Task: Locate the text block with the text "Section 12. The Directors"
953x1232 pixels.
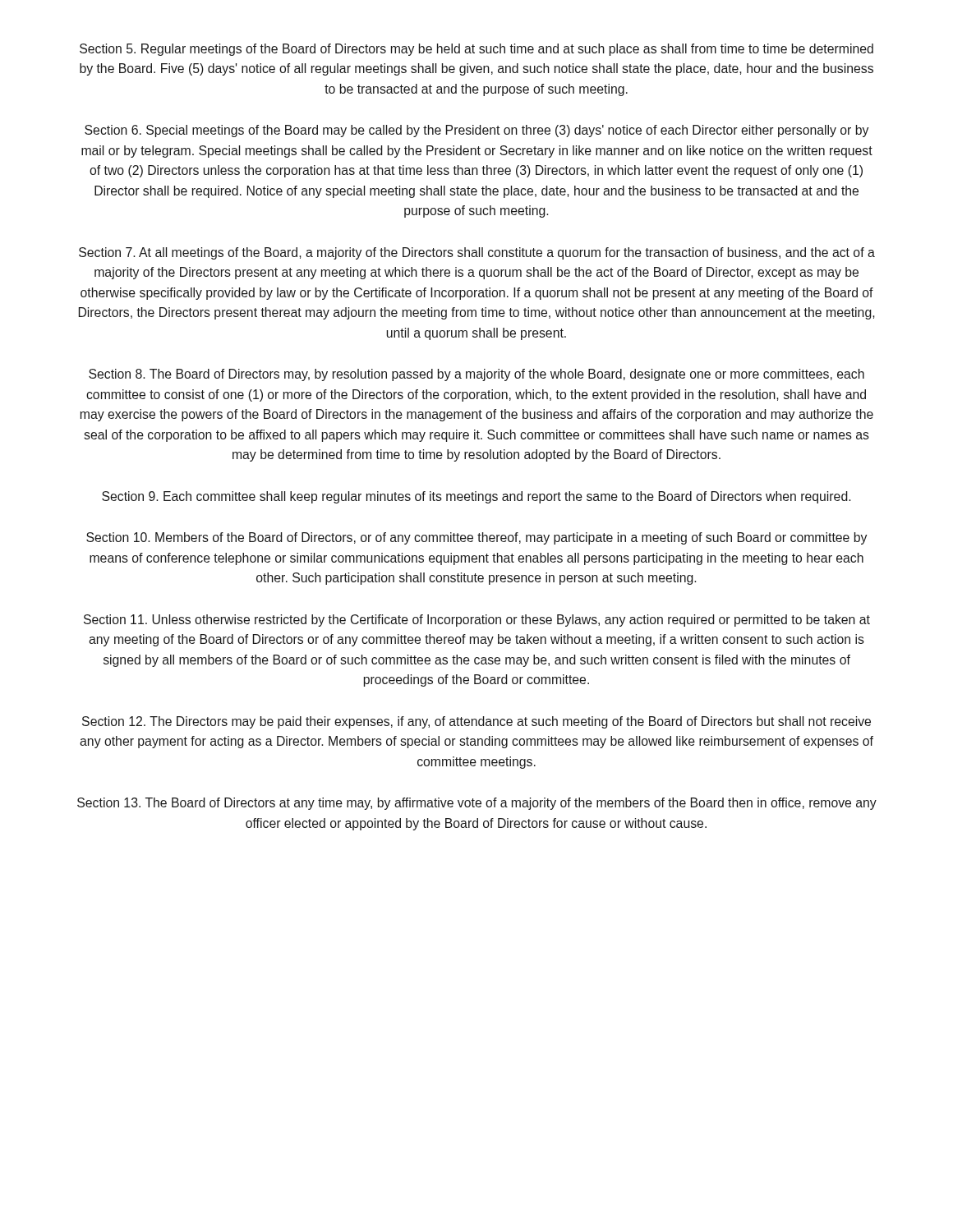Action: coord(476,741)
